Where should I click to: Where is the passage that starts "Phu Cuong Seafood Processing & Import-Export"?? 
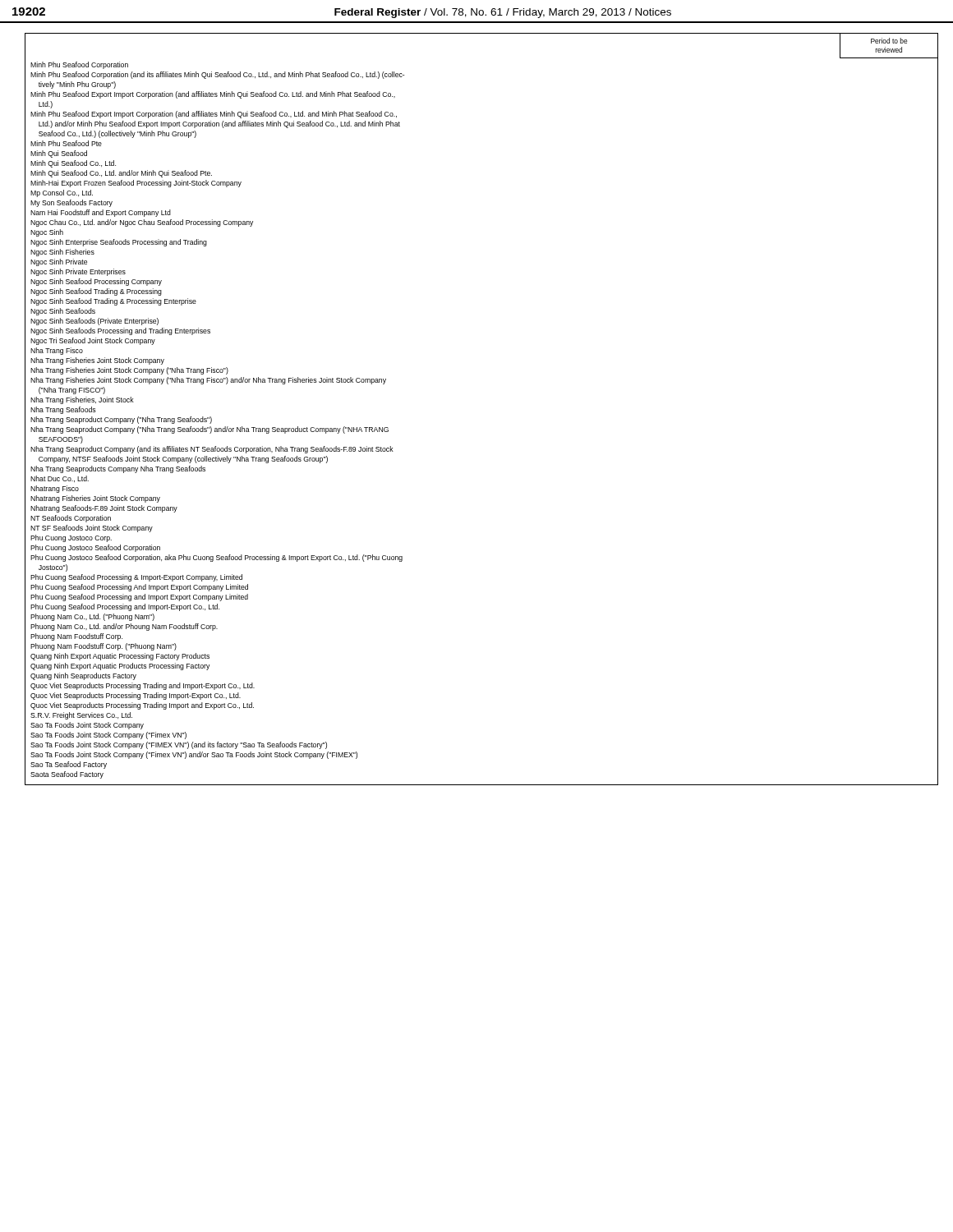[x=137, y=578]
